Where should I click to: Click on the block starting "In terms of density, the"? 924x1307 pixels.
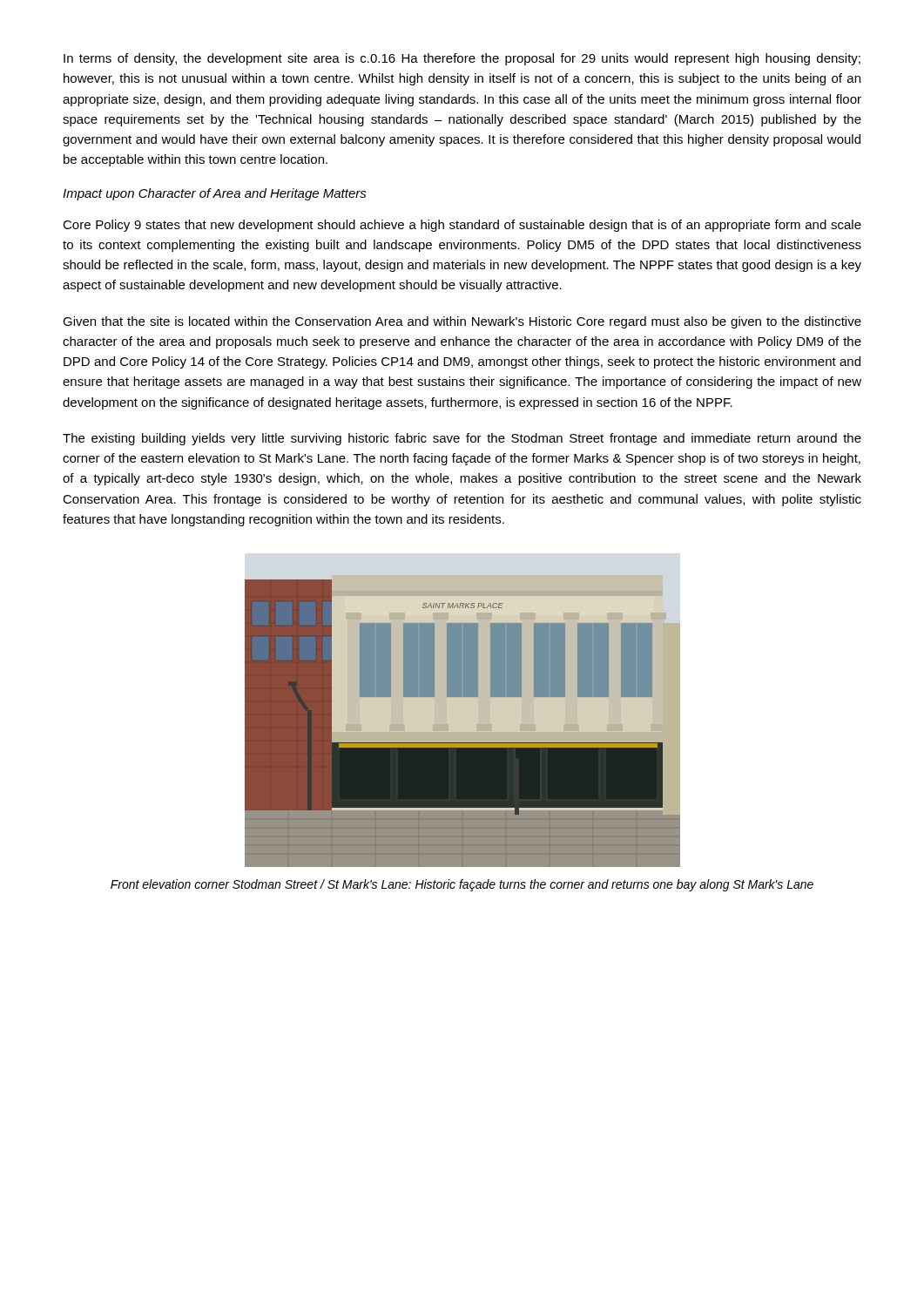point(462,109)
